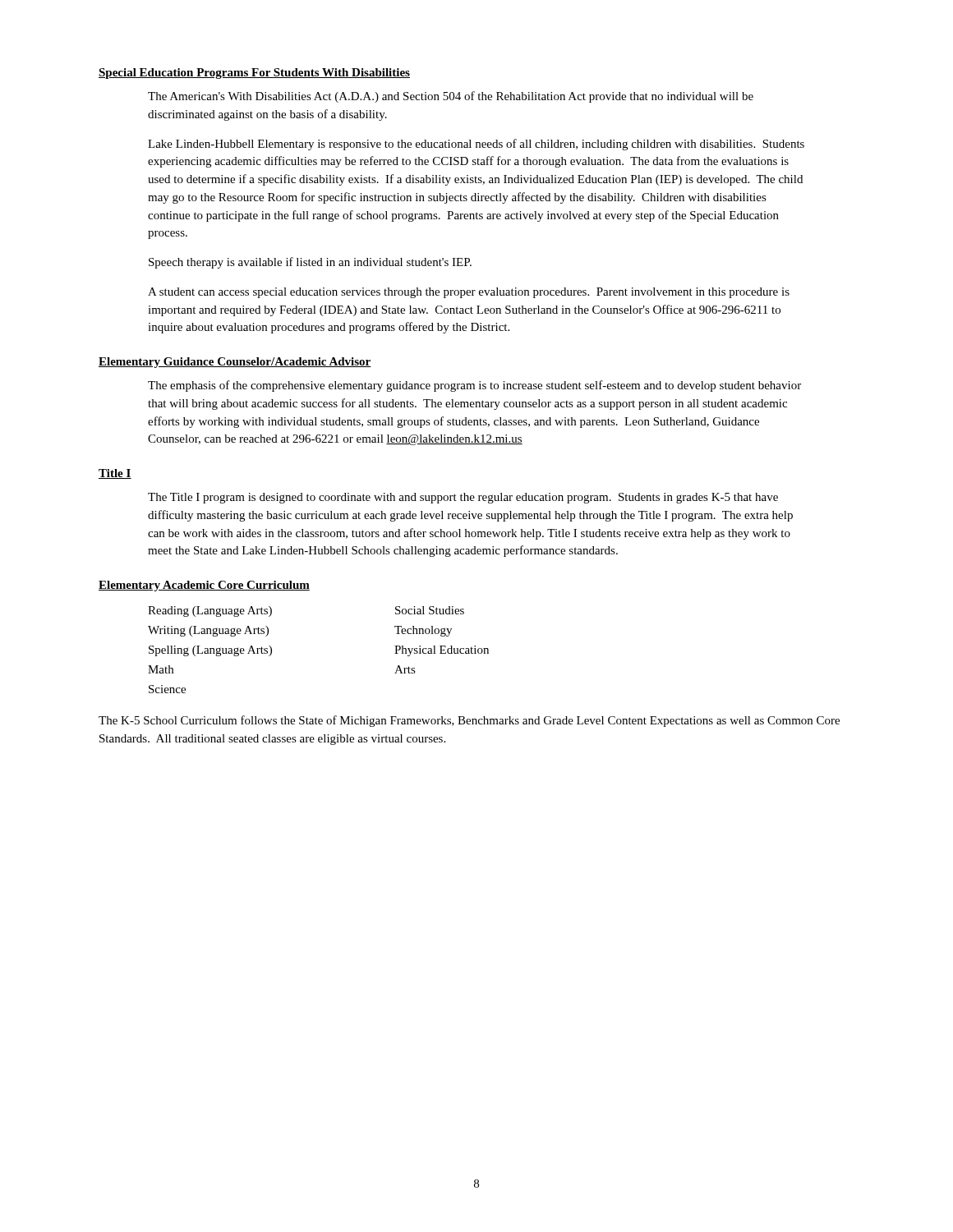
Task: Navigate to the element starting "Elementary Guidance Counselor/Academic Advisor"
Action: point(235,361)
